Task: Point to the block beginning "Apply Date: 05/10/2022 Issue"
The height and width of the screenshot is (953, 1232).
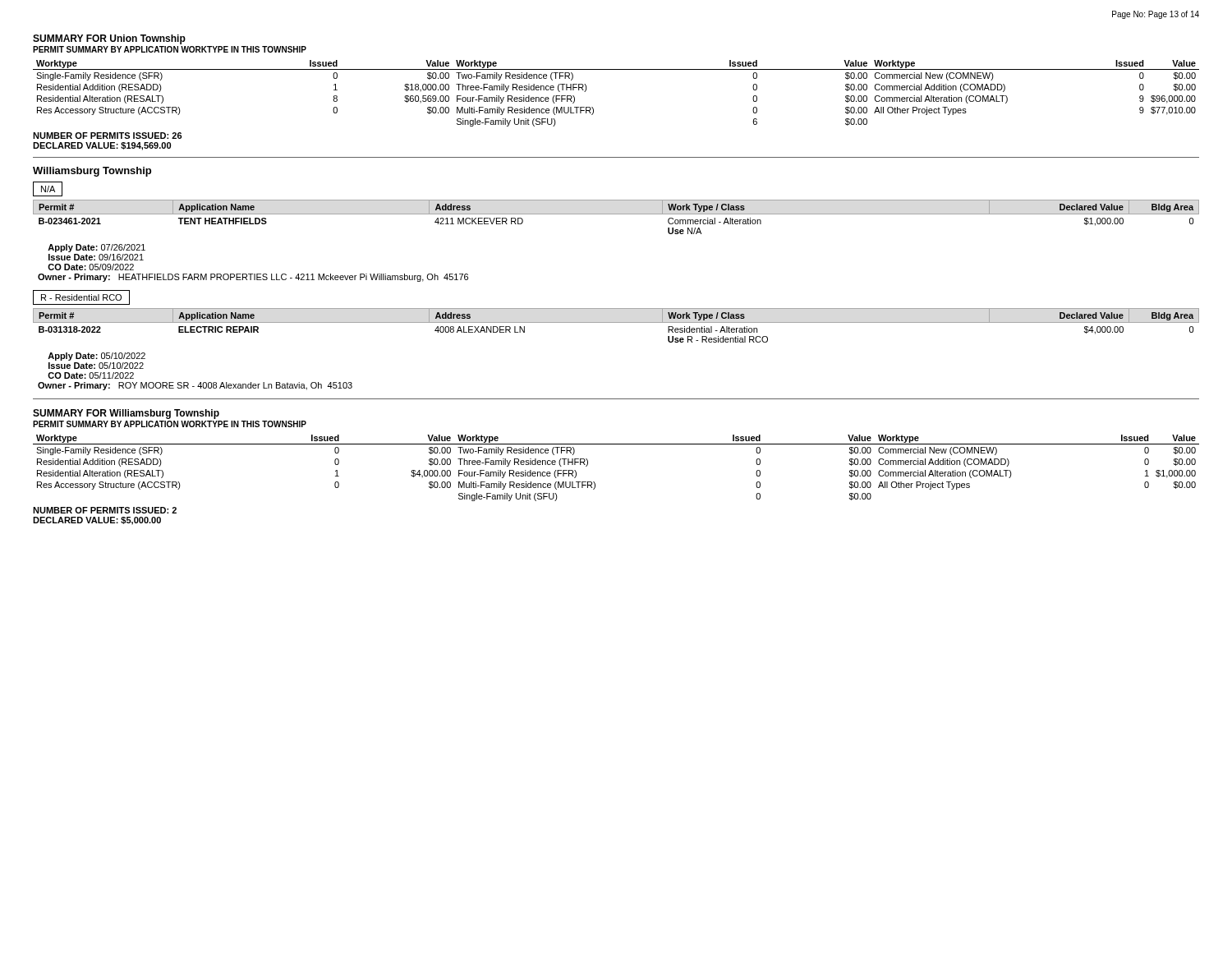Action: pos(195,371)
